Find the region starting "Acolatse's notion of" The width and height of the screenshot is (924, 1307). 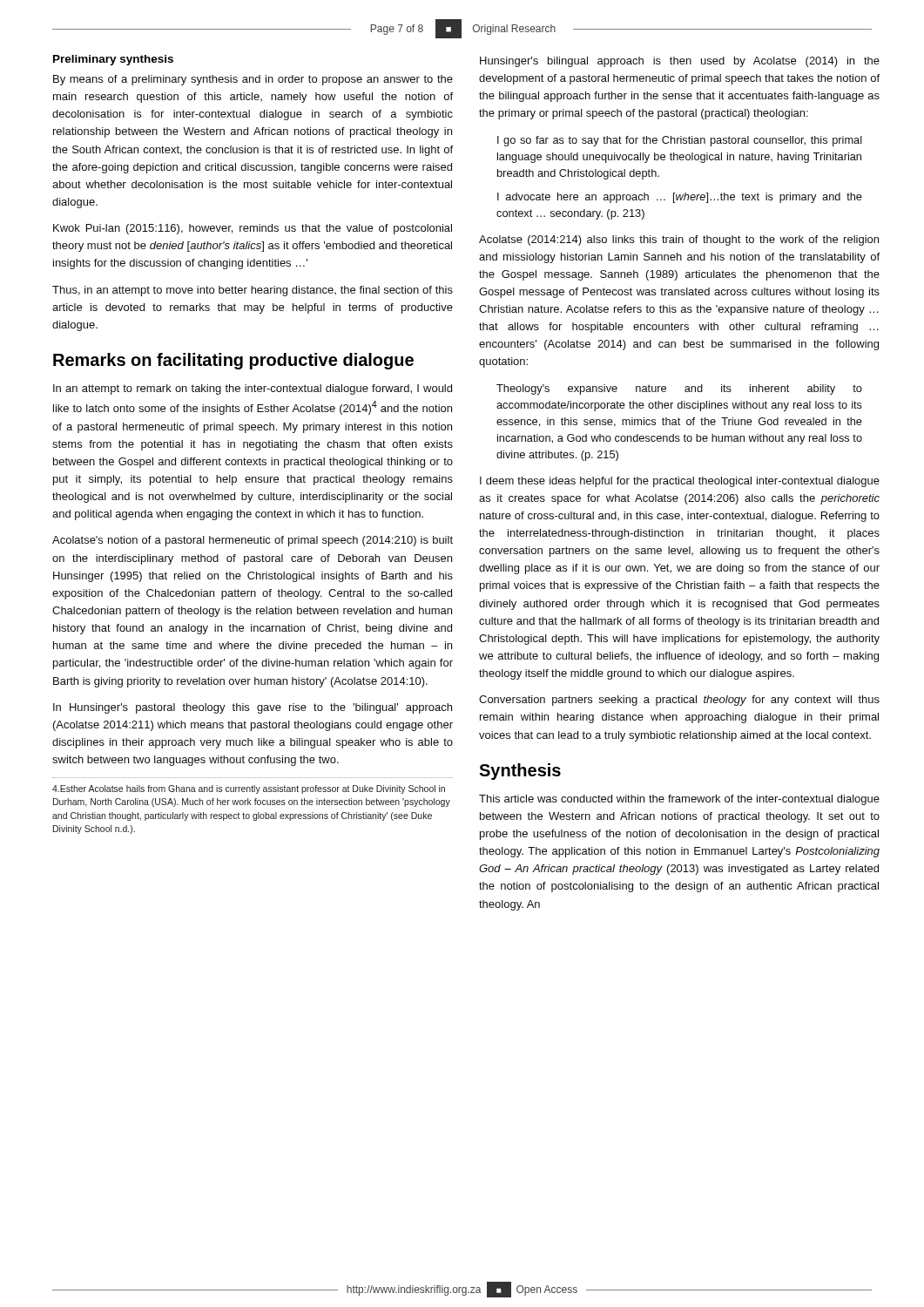click(253, 610)
